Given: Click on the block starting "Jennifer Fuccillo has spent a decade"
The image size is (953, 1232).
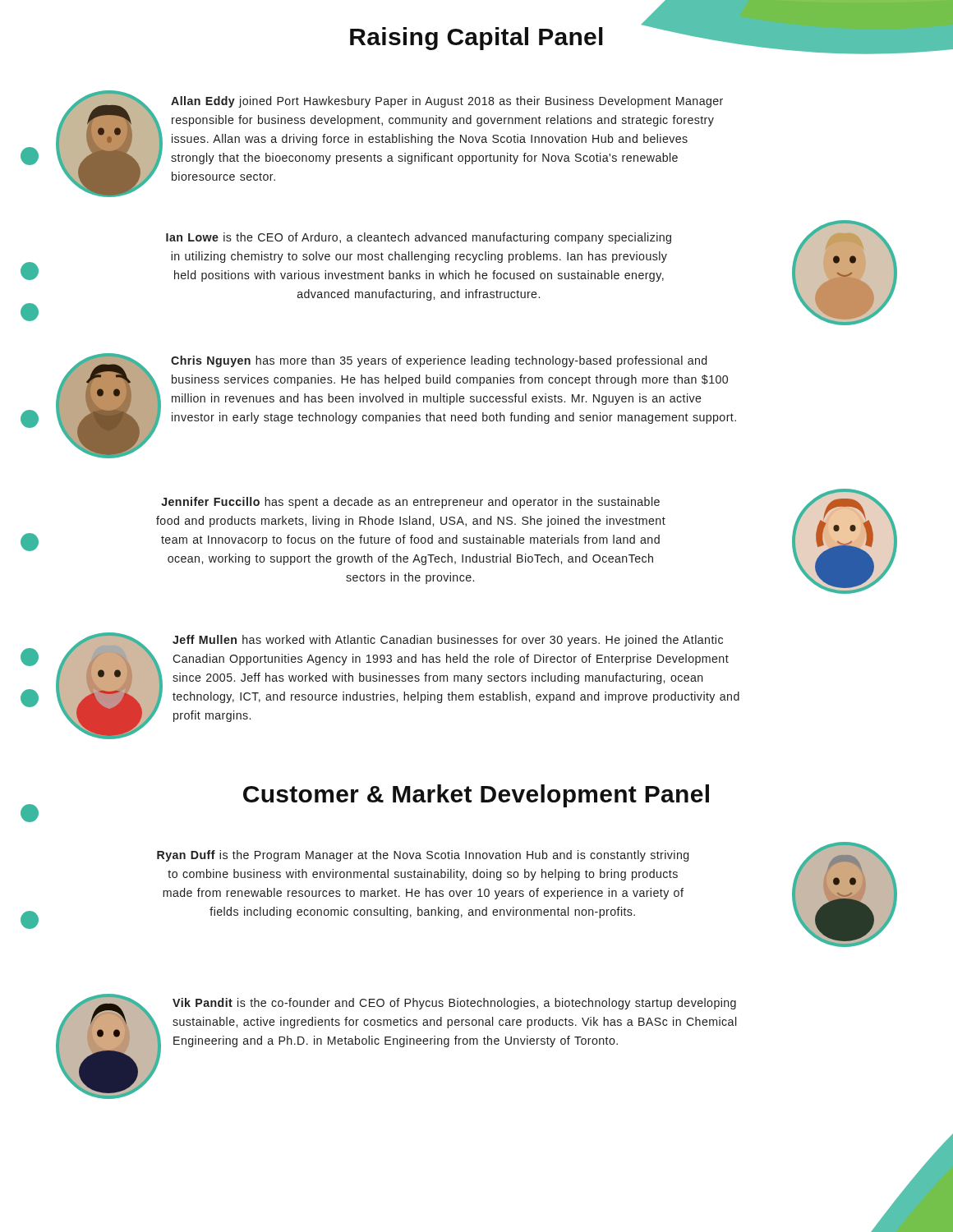Looking at the screenshot, I should (x=411, y=540).
